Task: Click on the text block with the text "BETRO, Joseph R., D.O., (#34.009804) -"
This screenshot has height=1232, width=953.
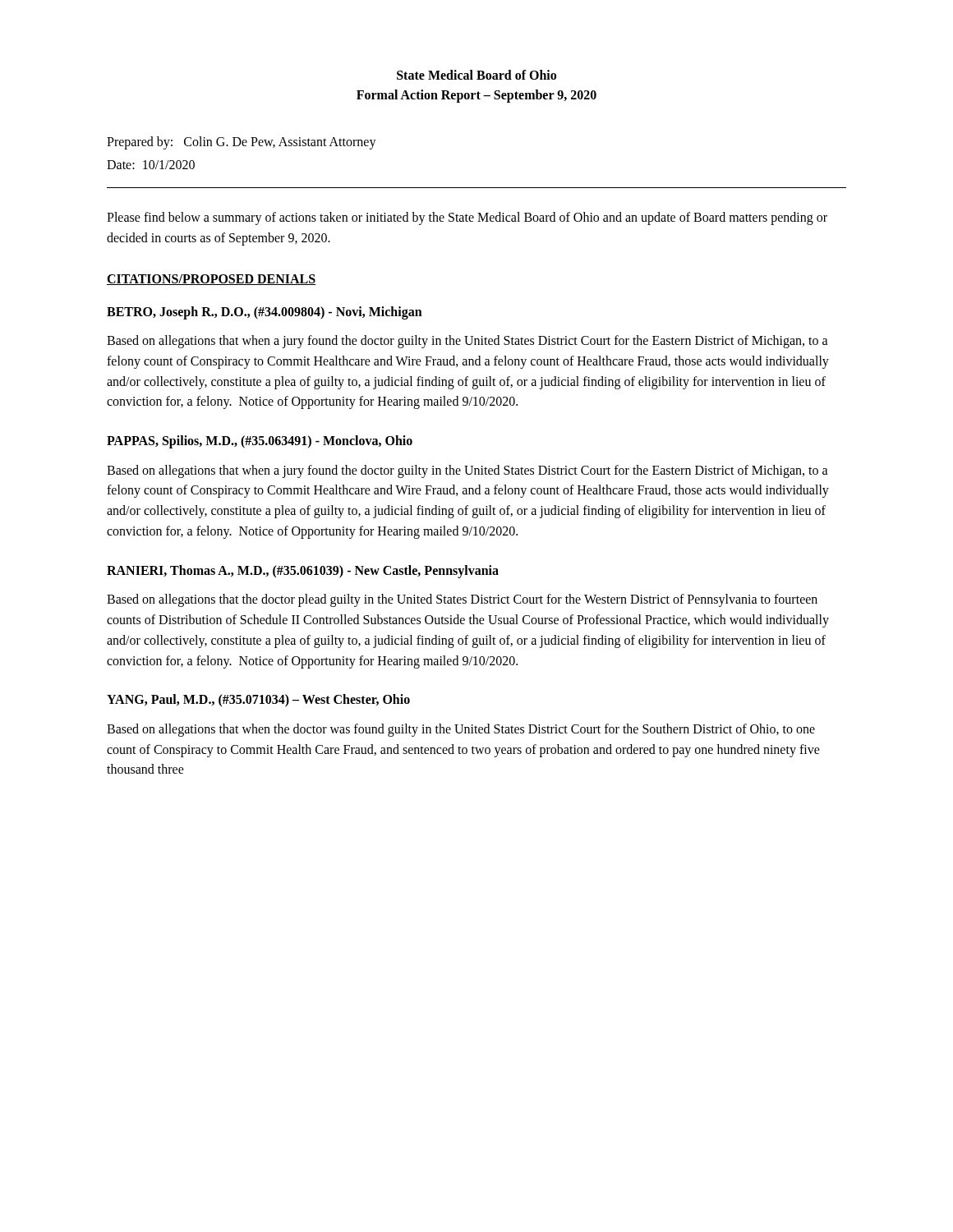Action: pyautogui.click(x=264, y=311)
